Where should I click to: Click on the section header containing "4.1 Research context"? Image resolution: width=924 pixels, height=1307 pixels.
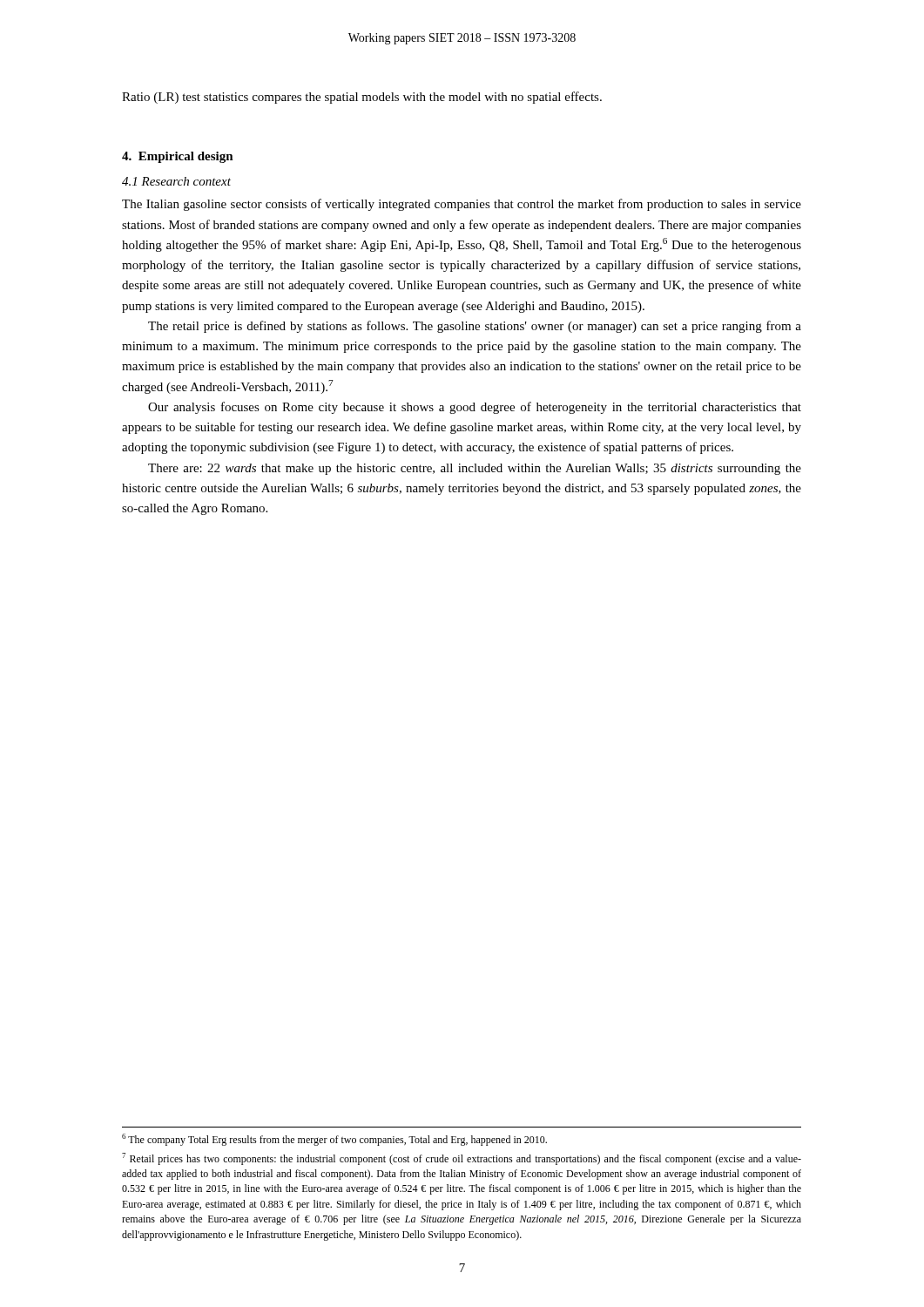(x=176, y=181)
